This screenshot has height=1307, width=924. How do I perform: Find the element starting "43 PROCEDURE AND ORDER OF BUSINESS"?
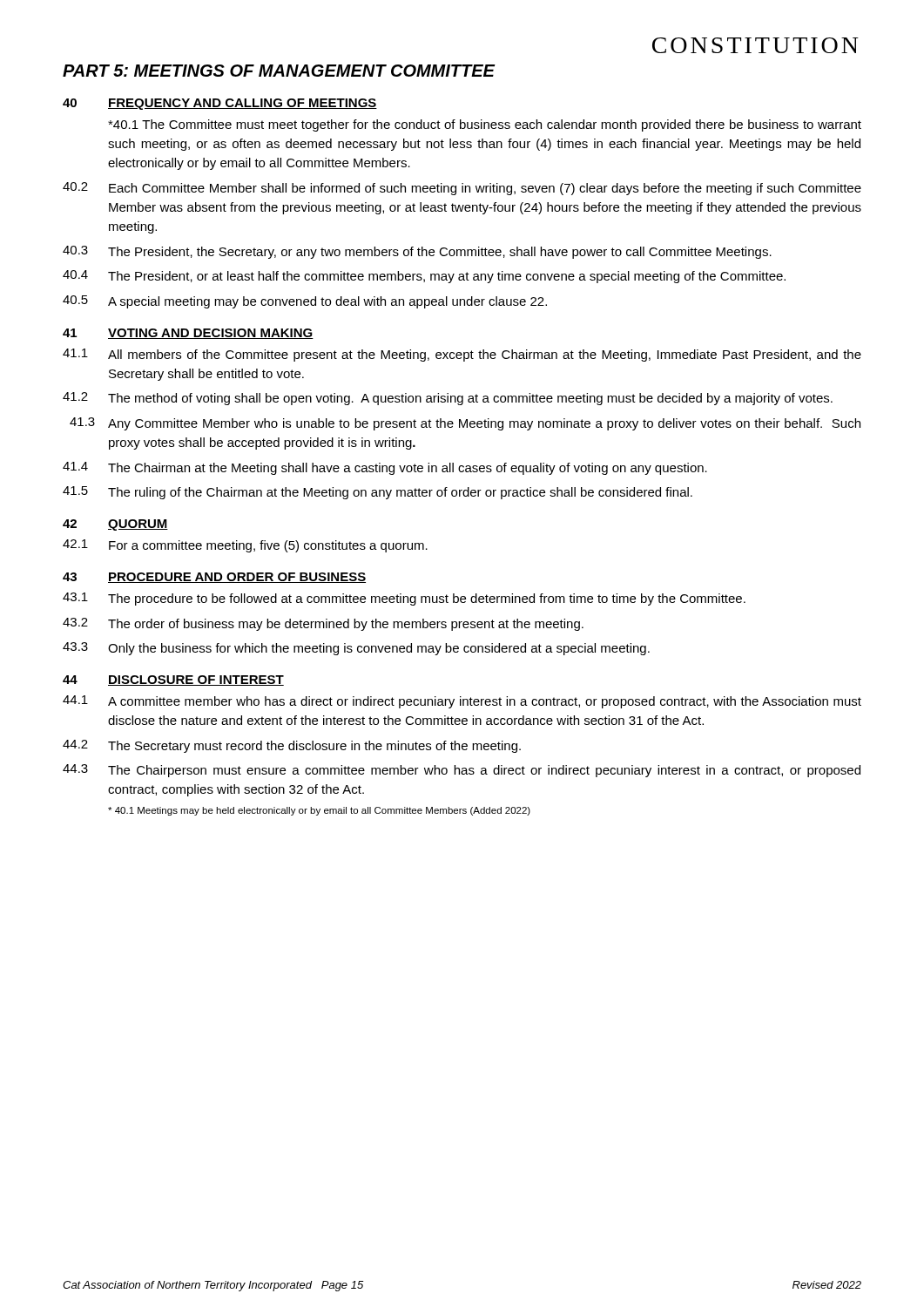[x=214, y=576]
